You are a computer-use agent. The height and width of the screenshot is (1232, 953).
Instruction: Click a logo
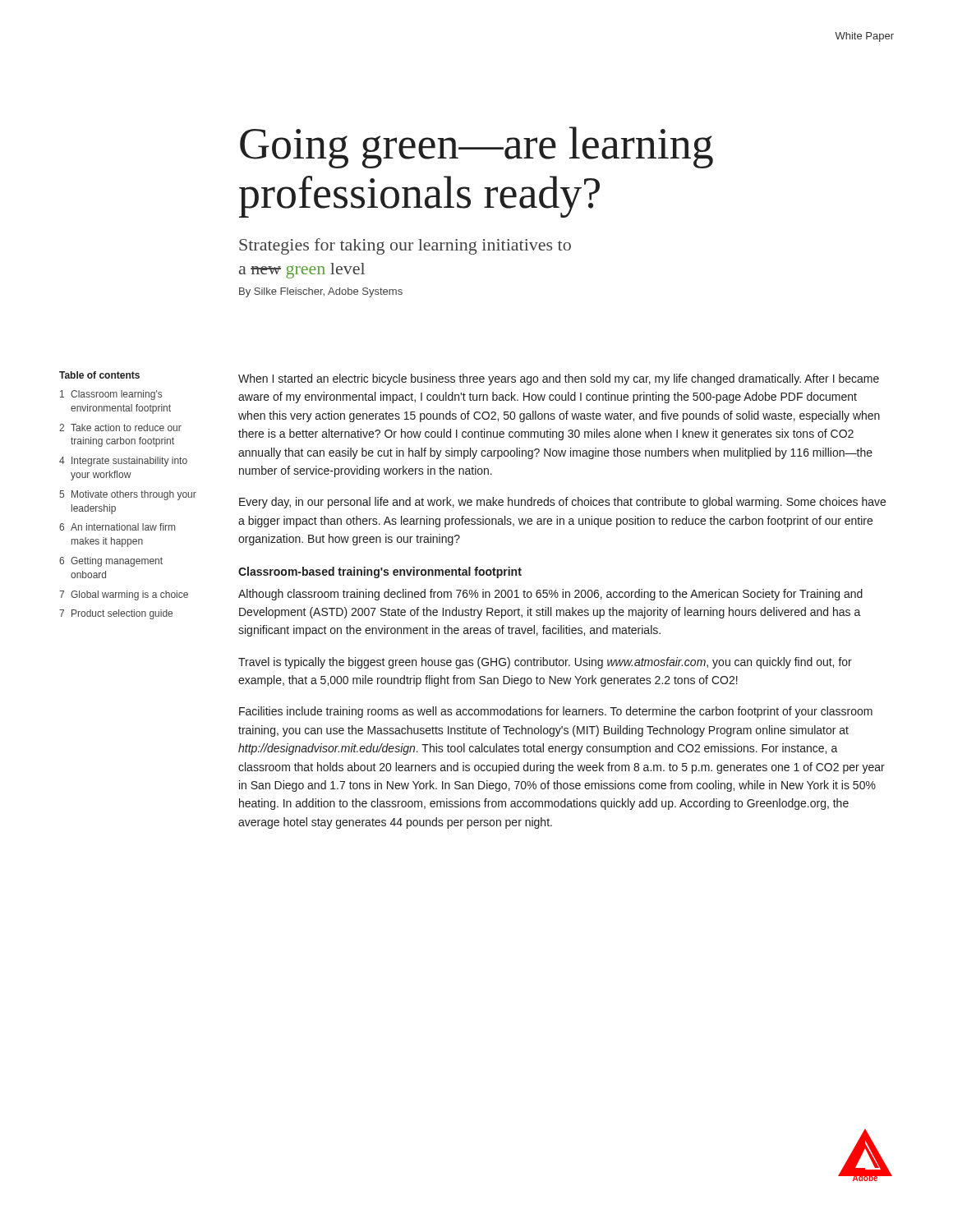pos(865,1154)
